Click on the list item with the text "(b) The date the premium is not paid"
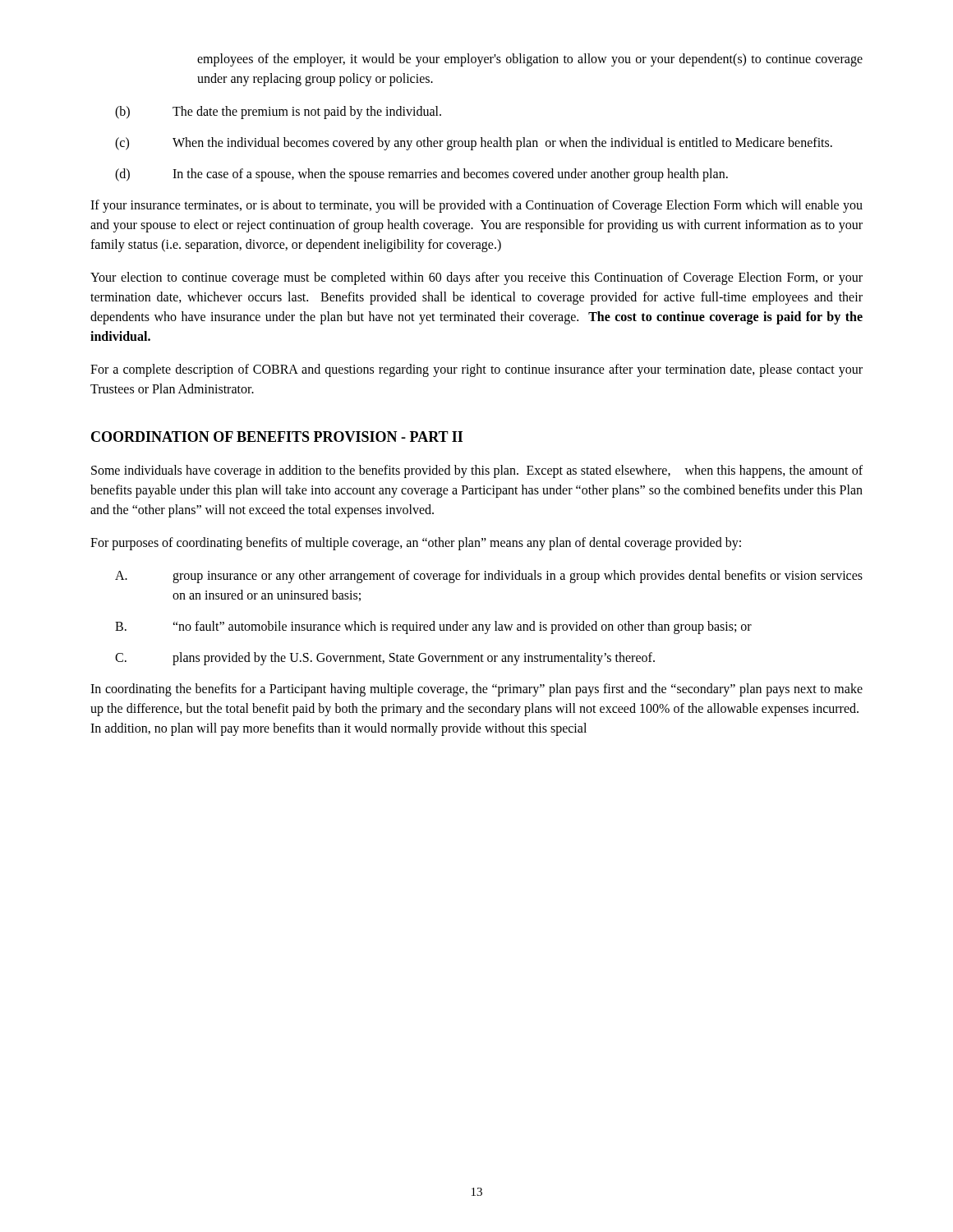Screen dimensions: 1232x953 [x=278, y=113]
